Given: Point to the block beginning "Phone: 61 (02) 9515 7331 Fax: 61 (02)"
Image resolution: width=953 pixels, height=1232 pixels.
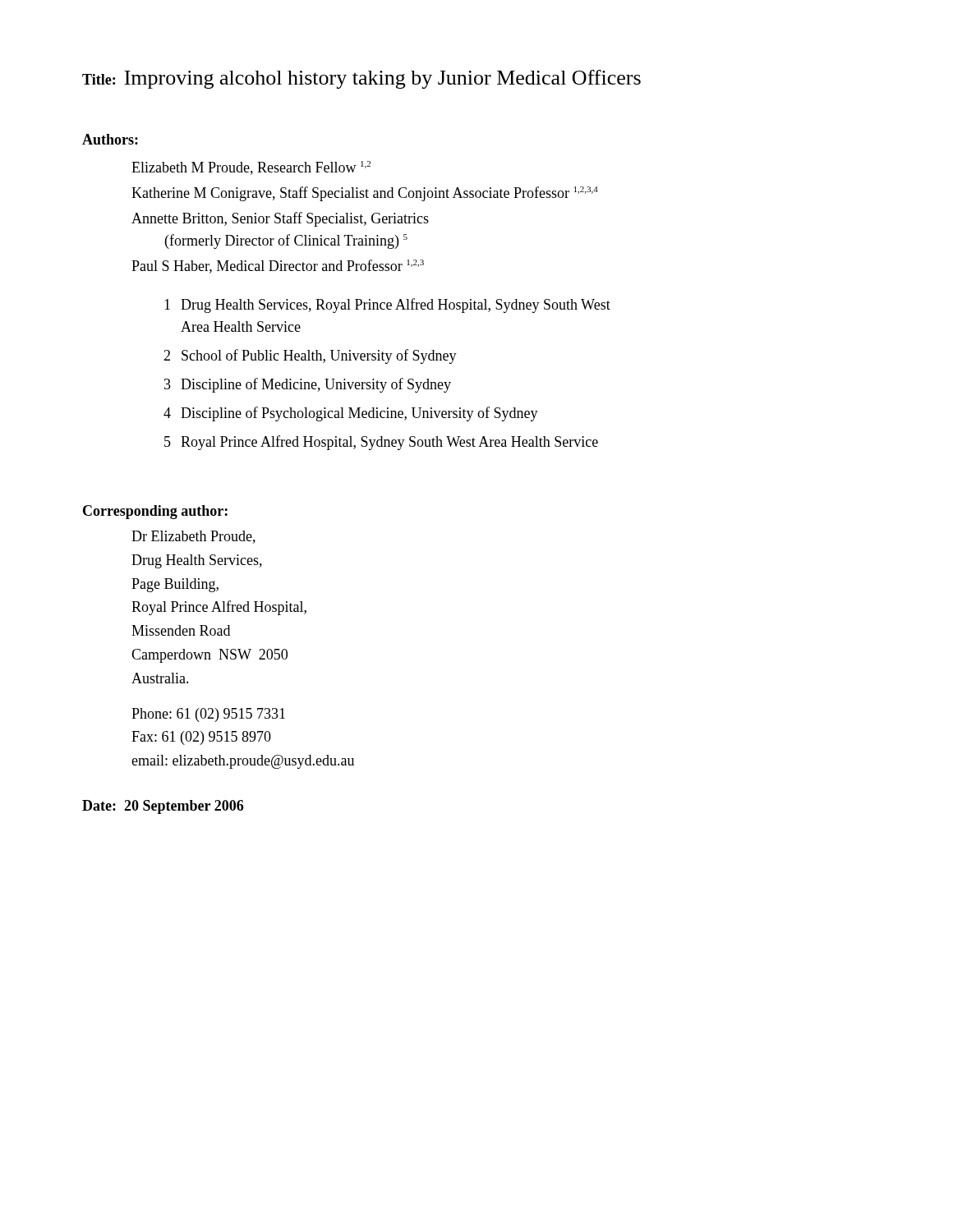Looking at the screenshot, I should coord(243,737).
